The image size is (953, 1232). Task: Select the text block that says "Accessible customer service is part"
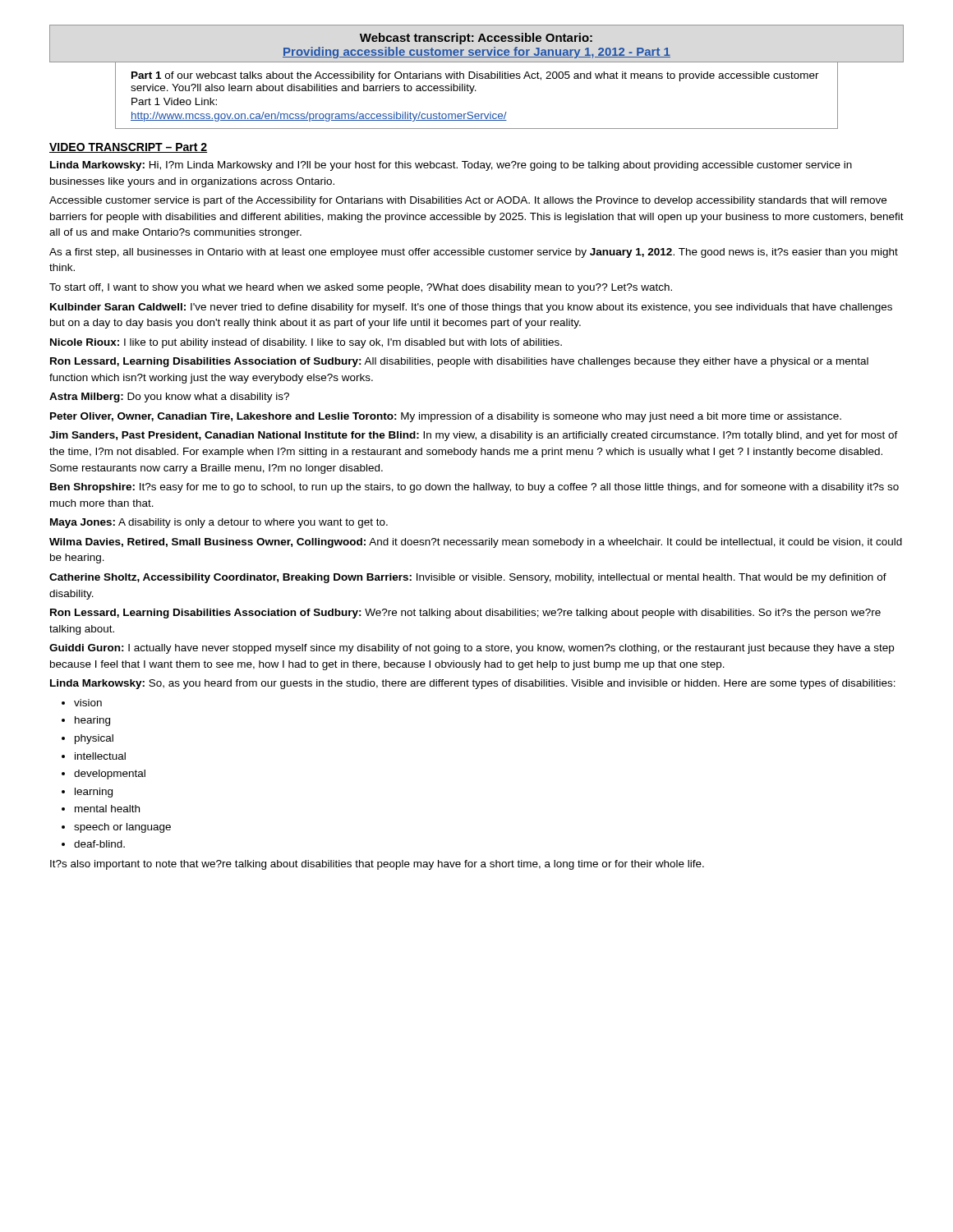[476, 216]
